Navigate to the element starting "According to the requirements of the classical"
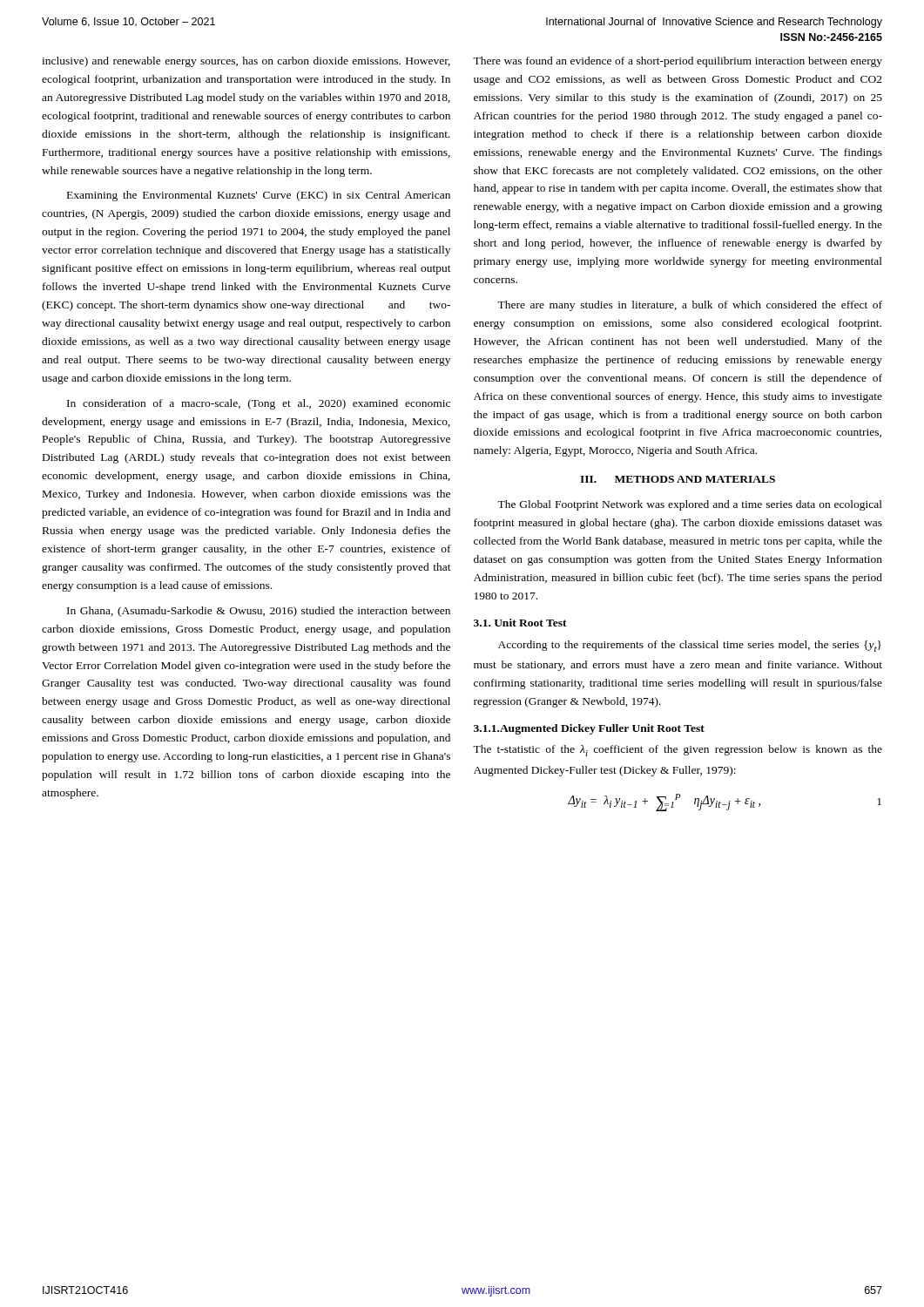 678,672
